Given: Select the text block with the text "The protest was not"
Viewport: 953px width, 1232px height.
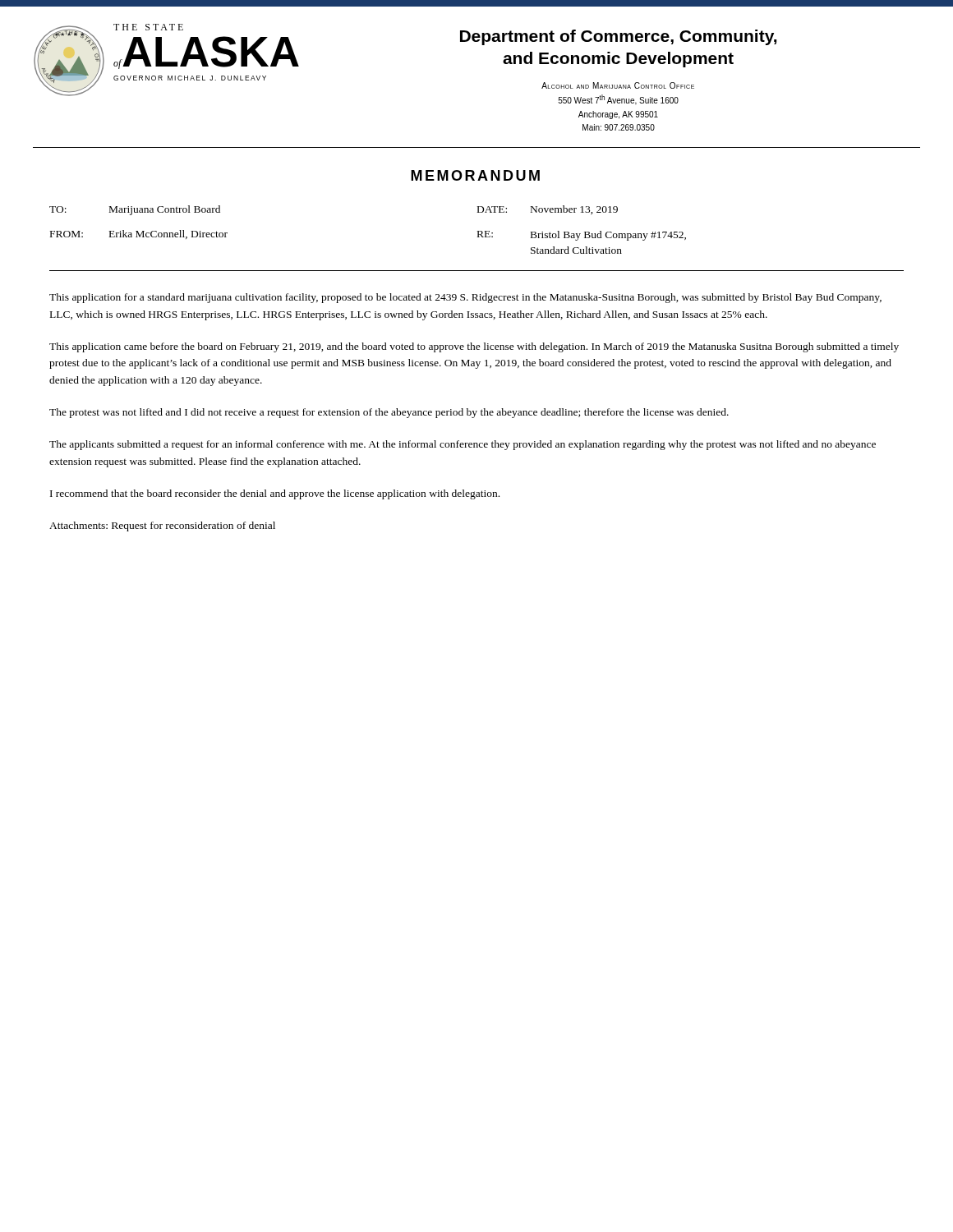Looking at the screenshot, I should click(x=389, y=412).
